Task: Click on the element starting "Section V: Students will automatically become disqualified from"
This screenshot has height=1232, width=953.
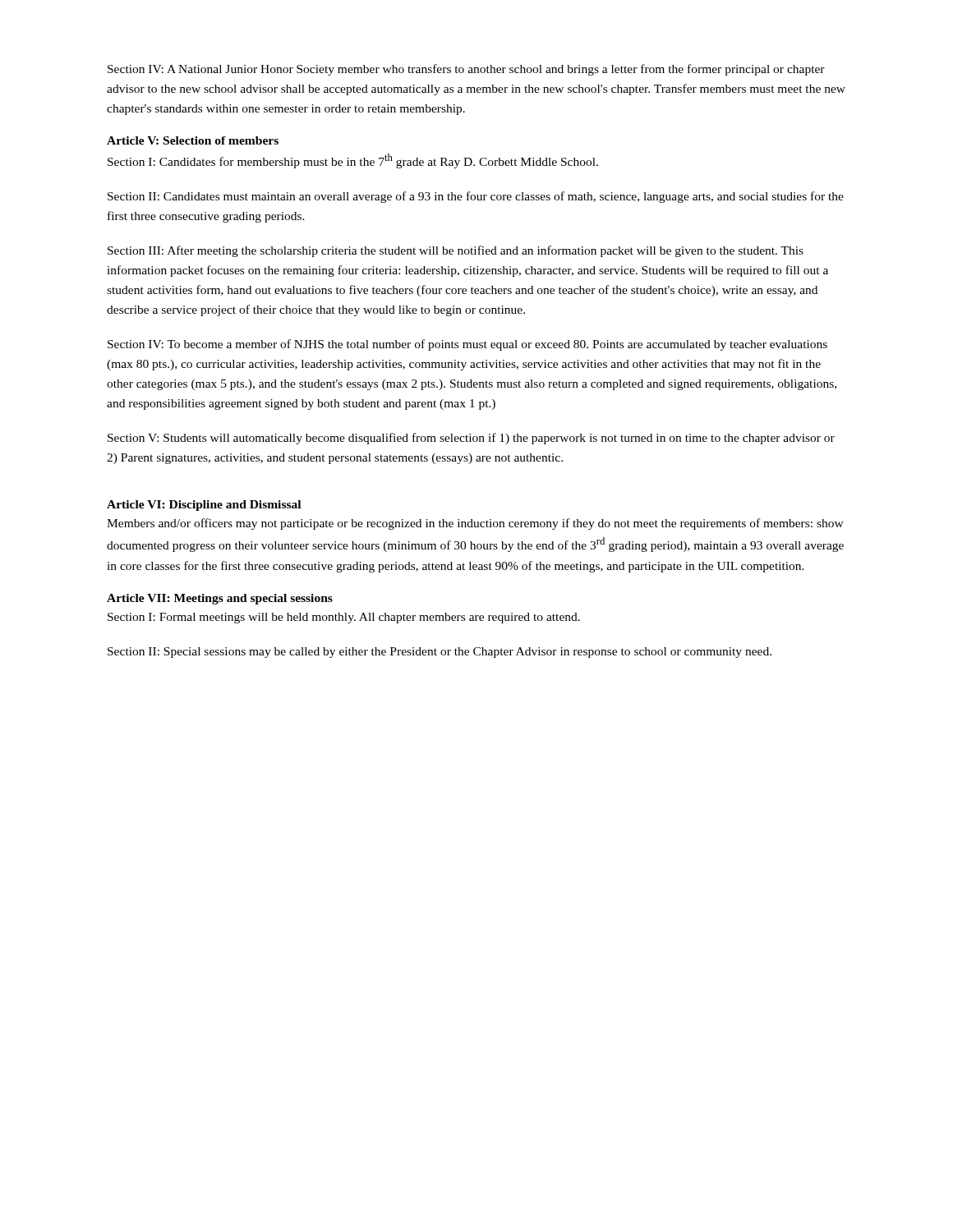Action: coord(471,448)
